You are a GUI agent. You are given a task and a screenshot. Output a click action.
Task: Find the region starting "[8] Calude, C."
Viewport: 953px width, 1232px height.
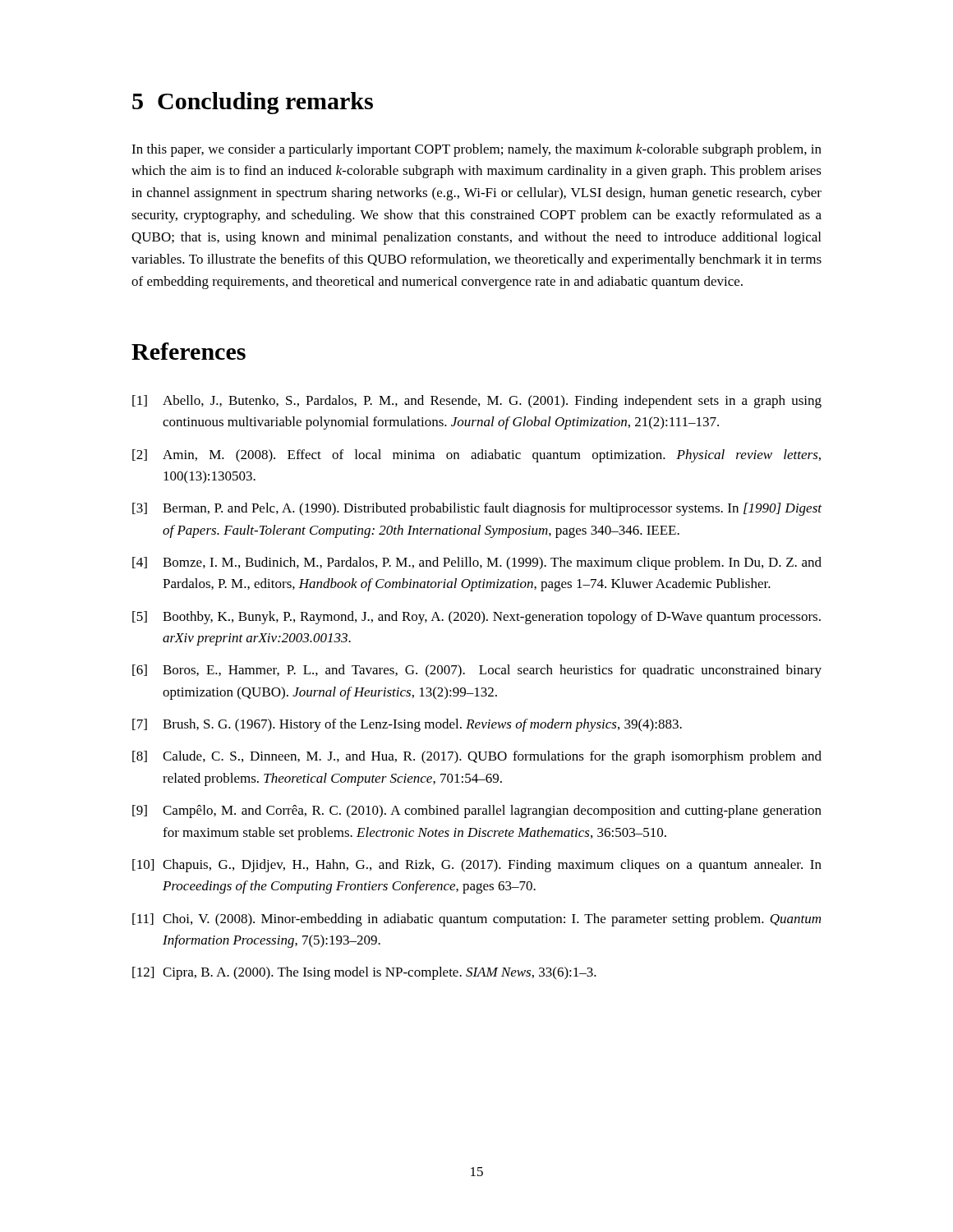tap(476, 768)
